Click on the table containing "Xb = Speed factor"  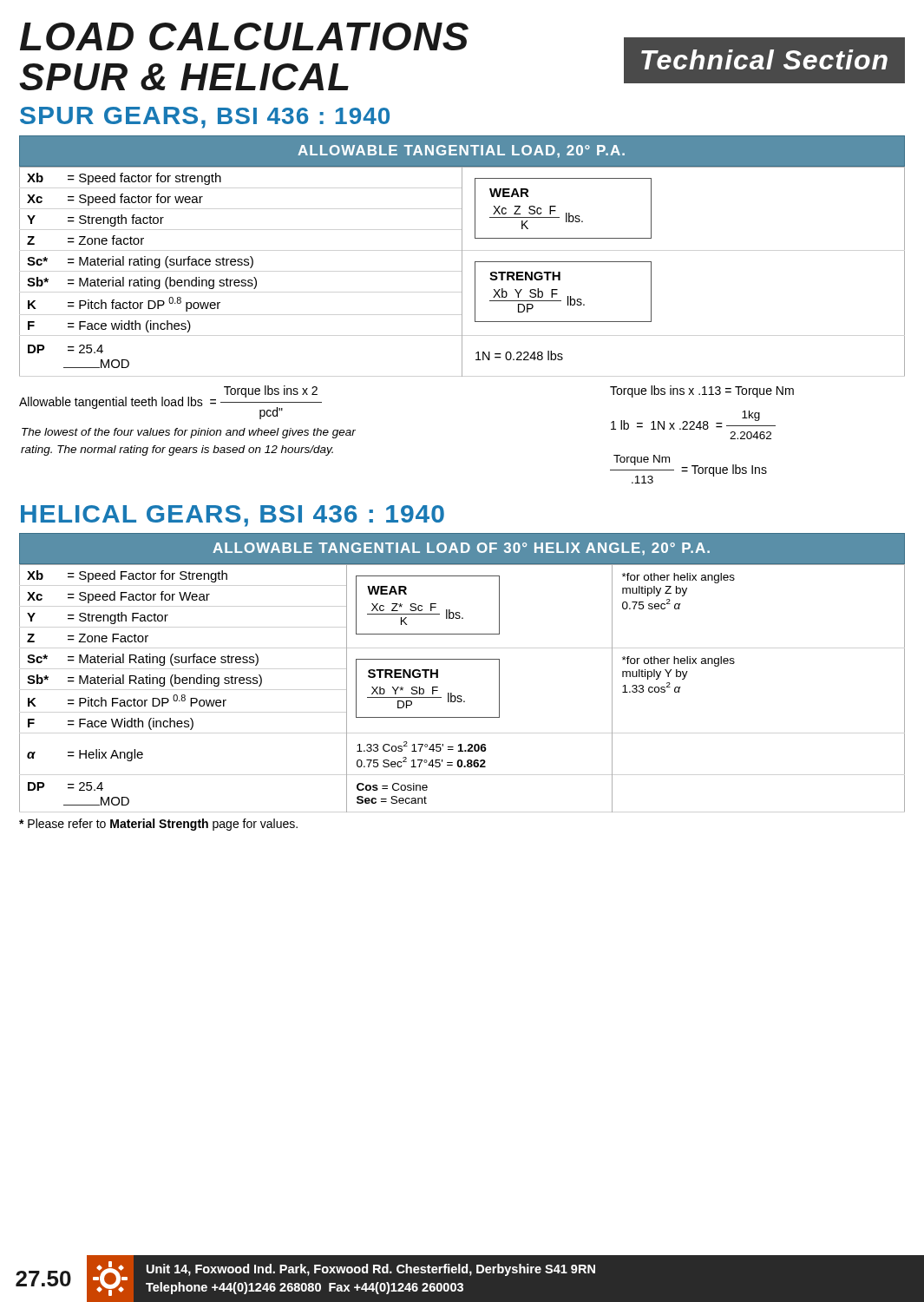tap(462, 256)
